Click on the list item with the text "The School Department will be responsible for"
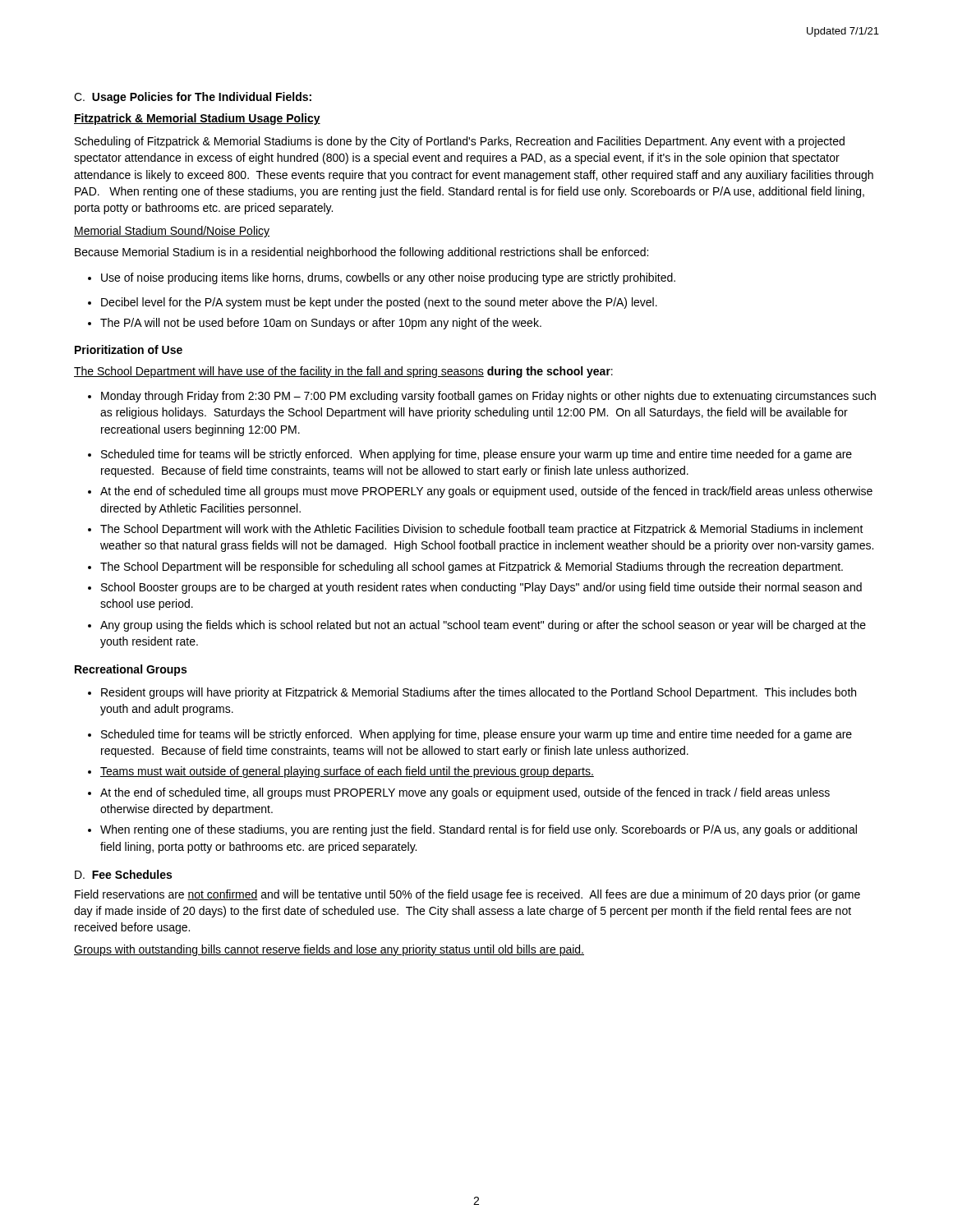Image resolution: width=953 pixels, height=1232 pixels. coord(476,567)
